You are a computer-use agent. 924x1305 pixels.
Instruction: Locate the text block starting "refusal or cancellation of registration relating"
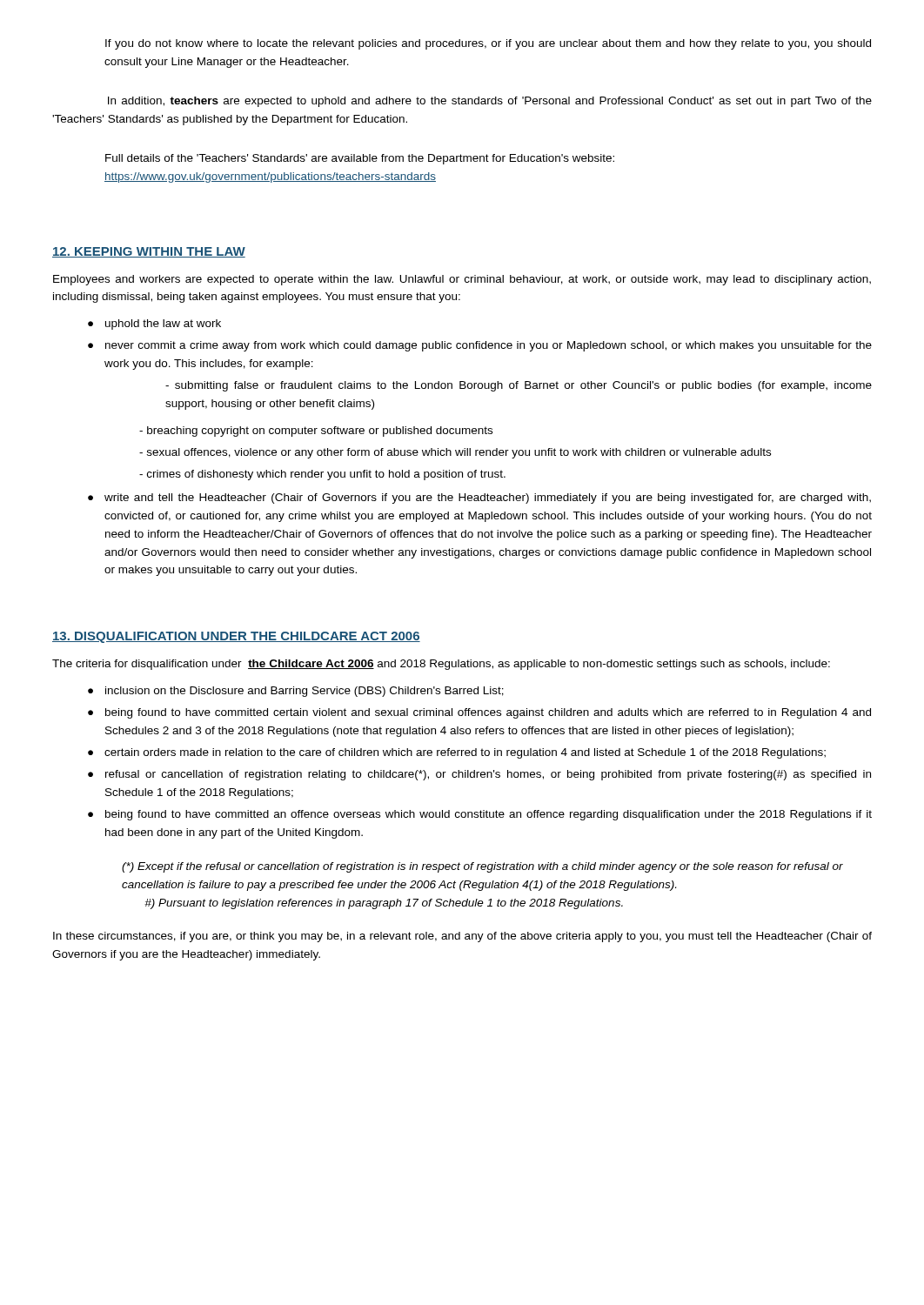(488, 783)
